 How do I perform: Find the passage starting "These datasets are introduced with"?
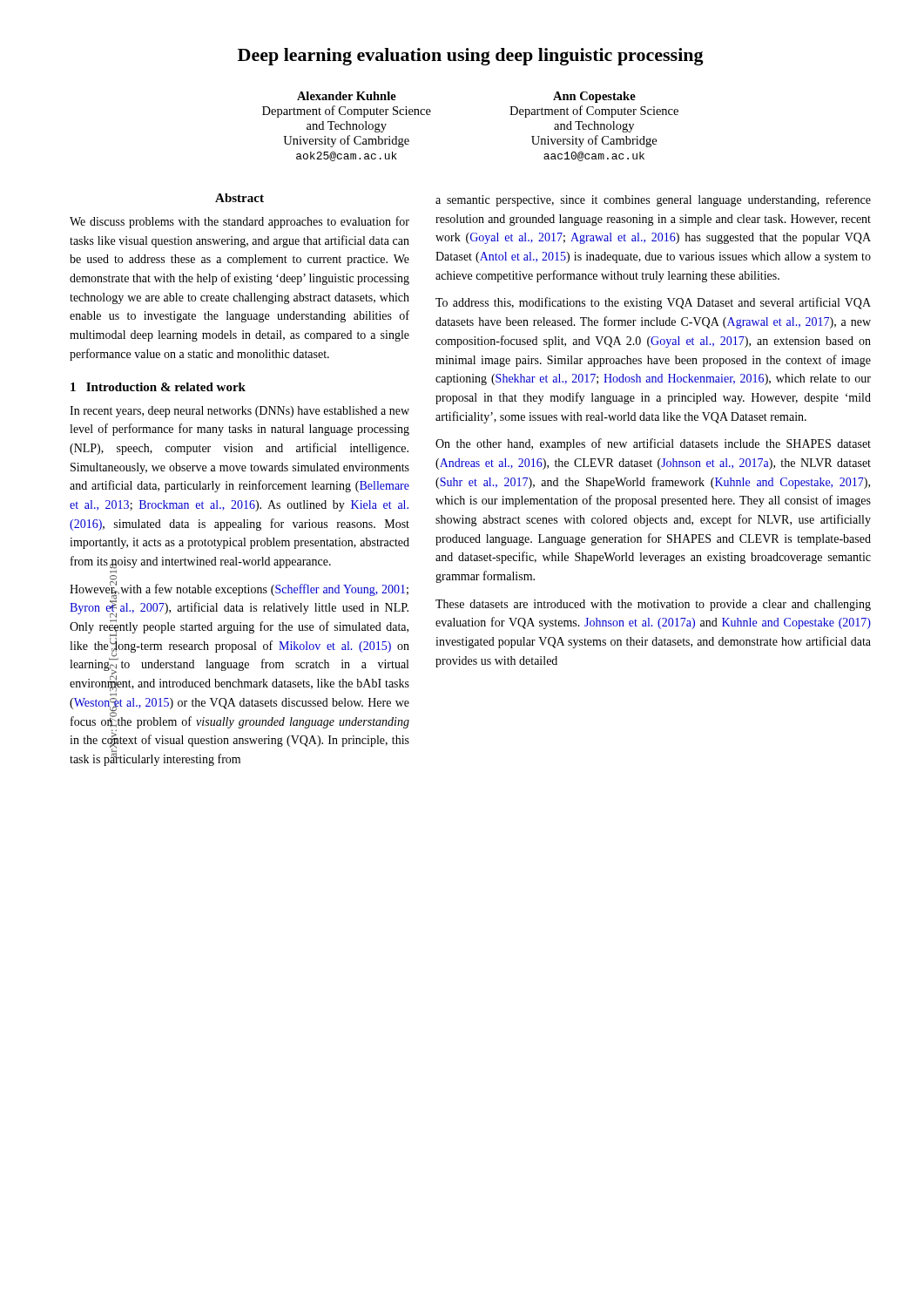653,632
